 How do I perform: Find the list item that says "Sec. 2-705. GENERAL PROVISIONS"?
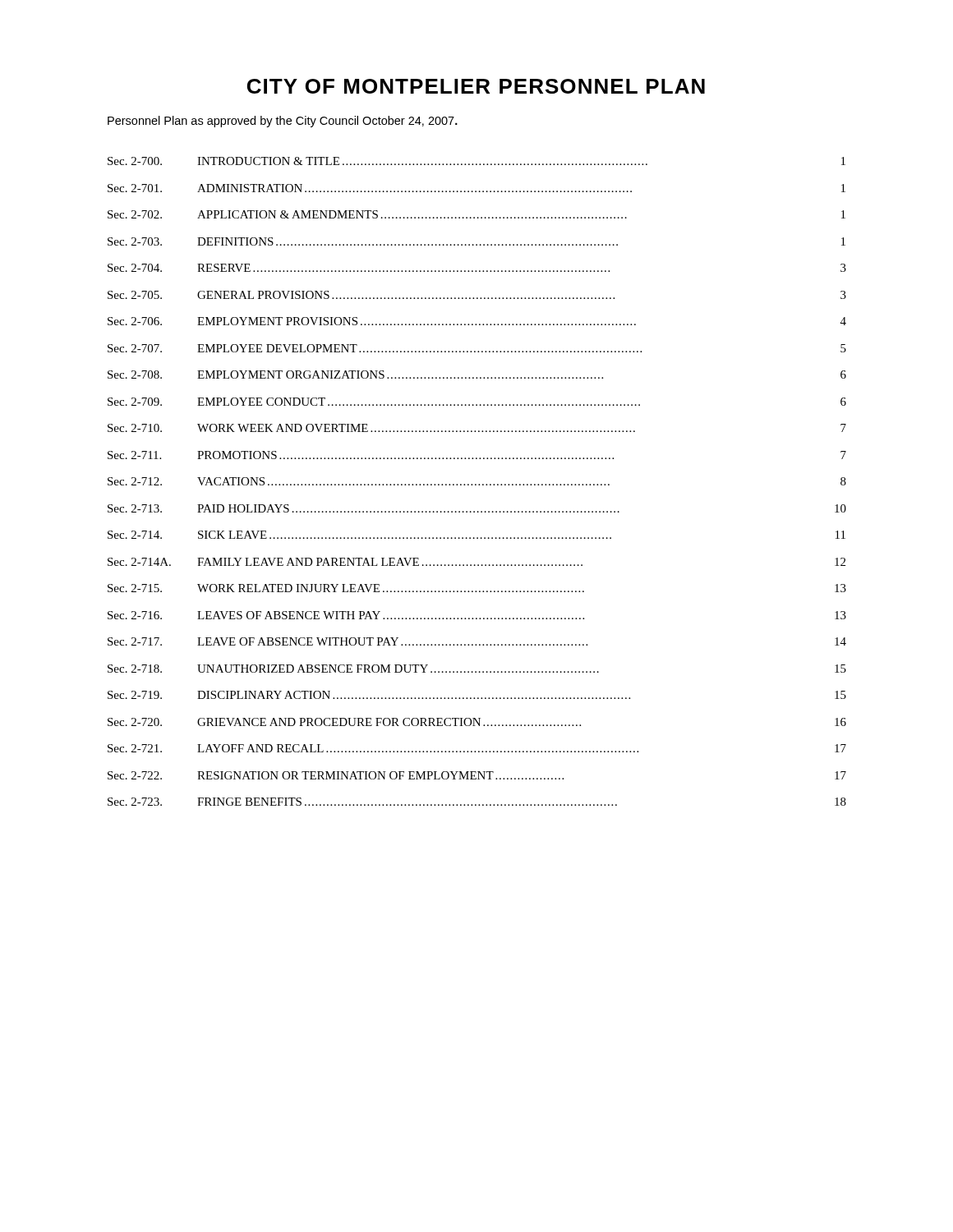click(x=476, y=295)
